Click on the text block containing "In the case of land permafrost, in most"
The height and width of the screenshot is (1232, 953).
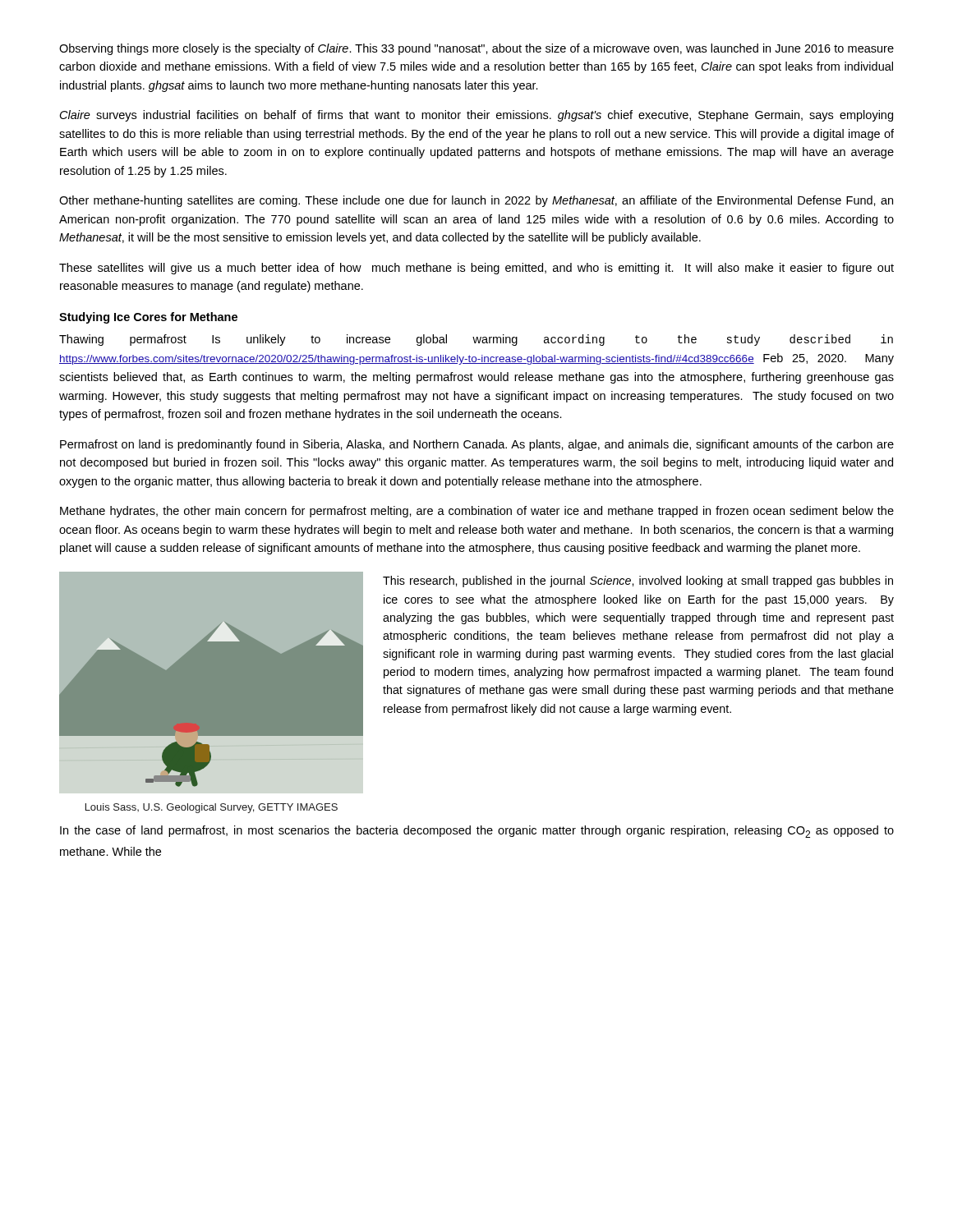pos(476,841)
